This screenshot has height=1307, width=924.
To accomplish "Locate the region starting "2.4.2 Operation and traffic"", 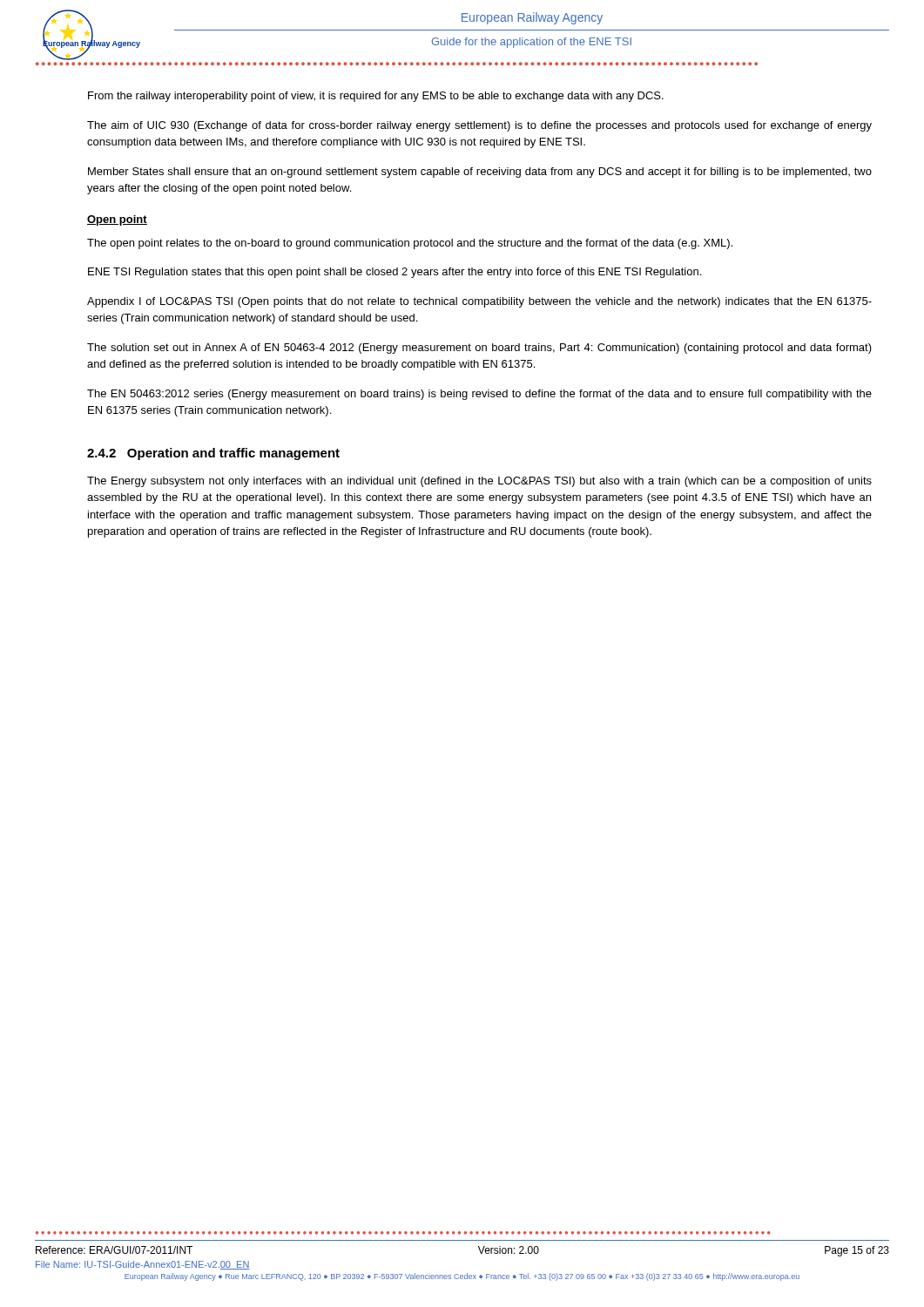I will pyautogui.click(x=213, y=454).
